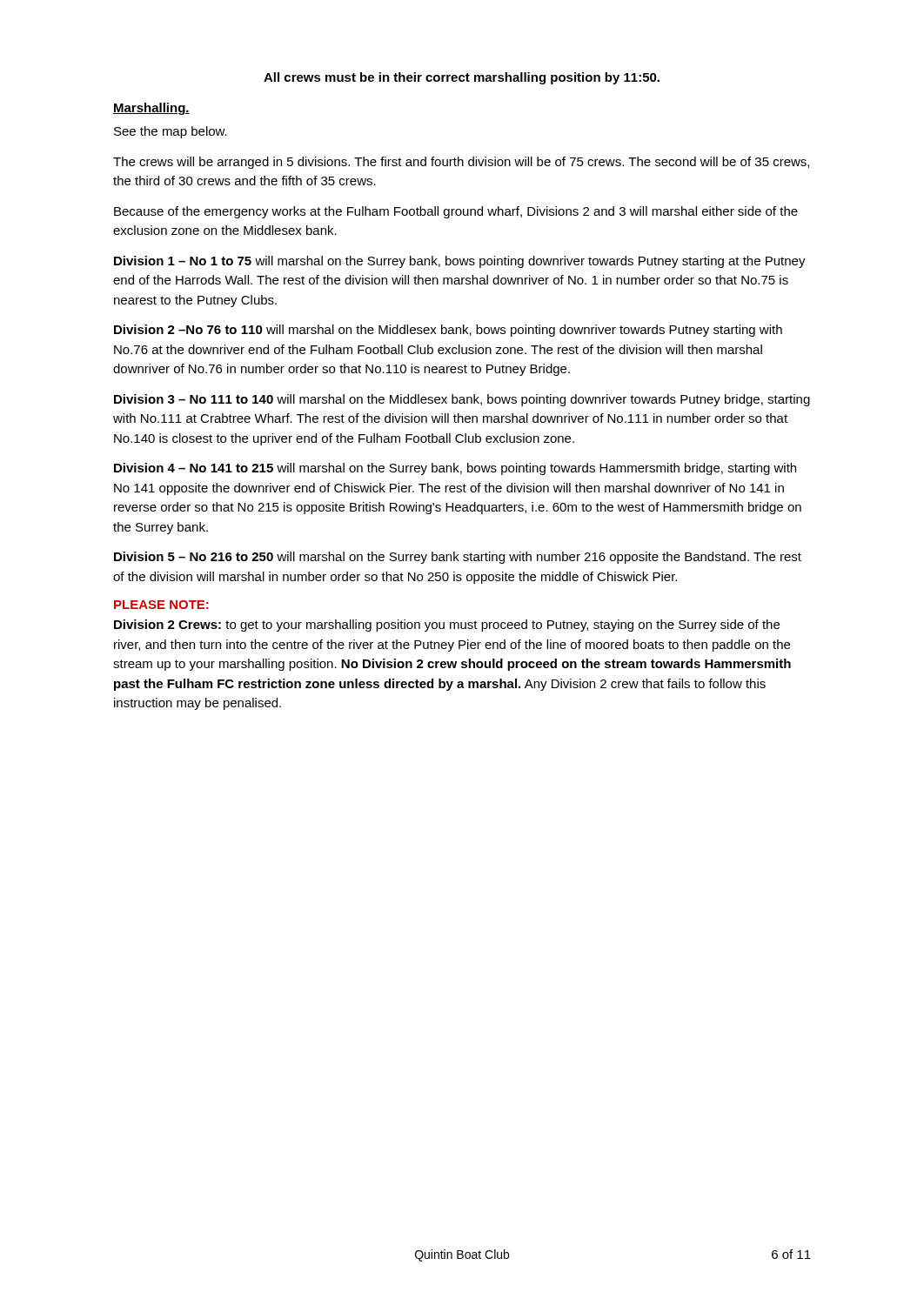Find the text starting "The crews will be arranged"
This screenshot has height=1305, width=924.
click(462, 171)
